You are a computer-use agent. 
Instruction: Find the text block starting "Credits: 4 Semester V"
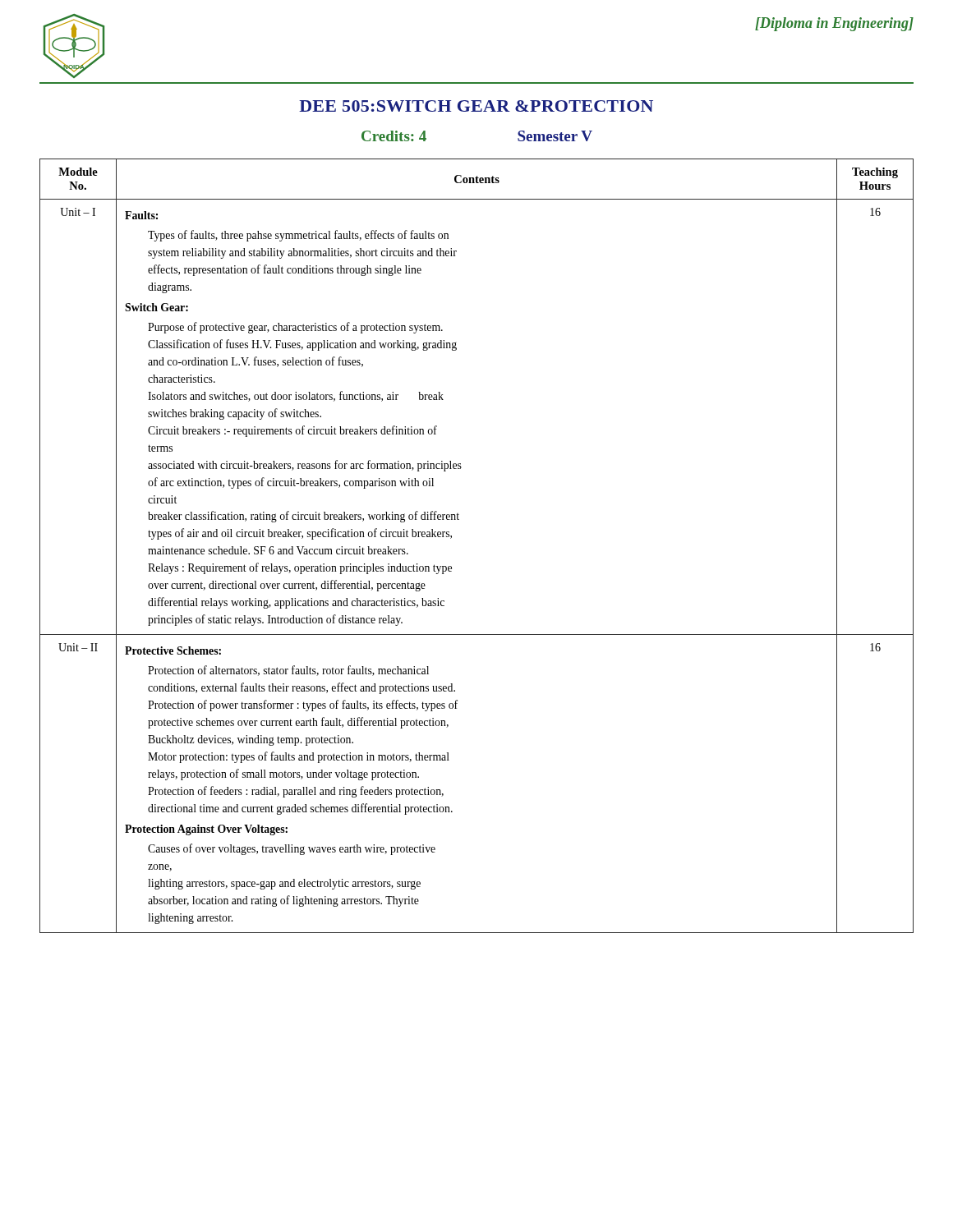click(396, 136)
